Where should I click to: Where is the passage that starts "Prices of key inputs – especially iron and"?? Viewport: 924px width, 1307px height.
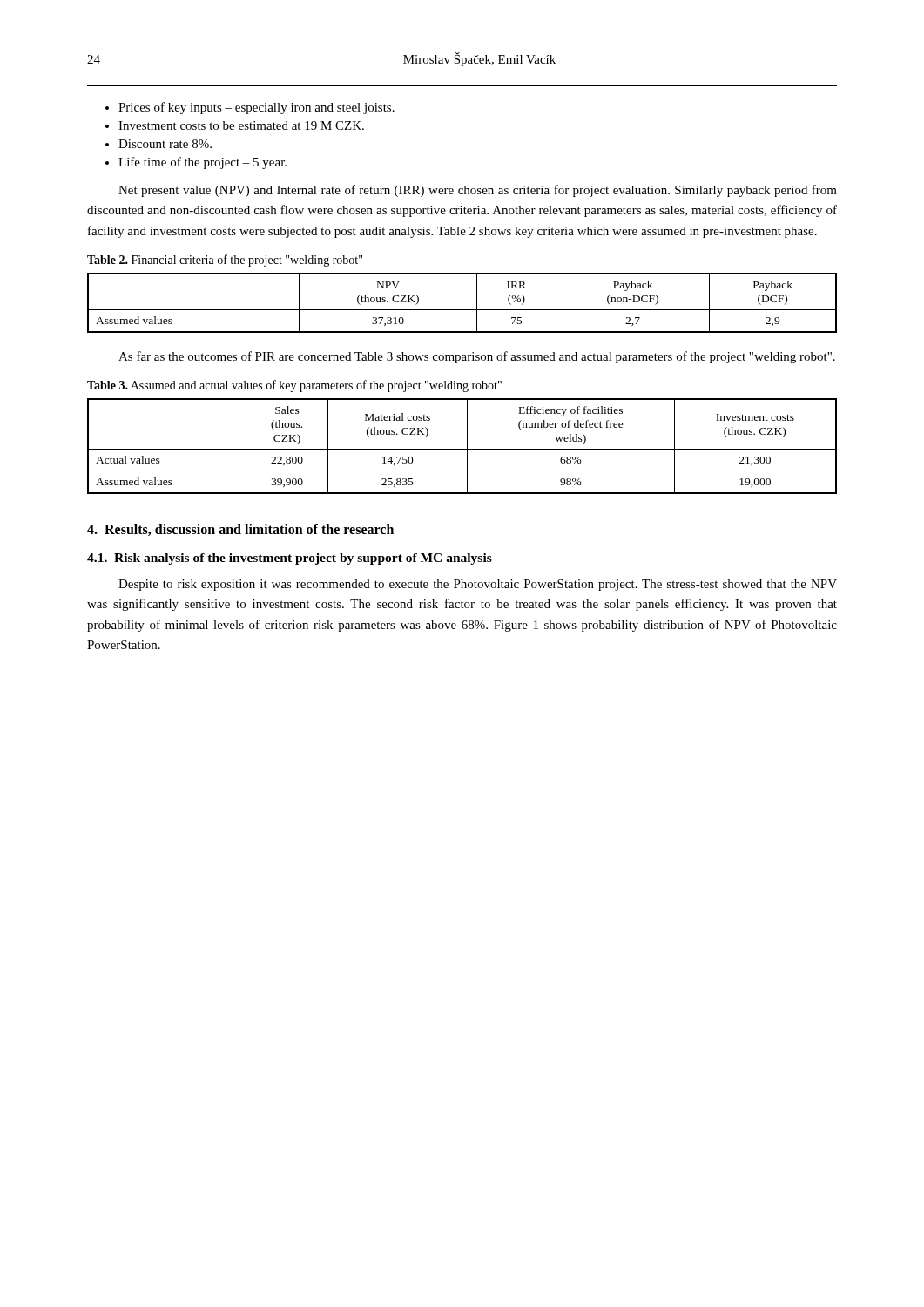[257, 107]
